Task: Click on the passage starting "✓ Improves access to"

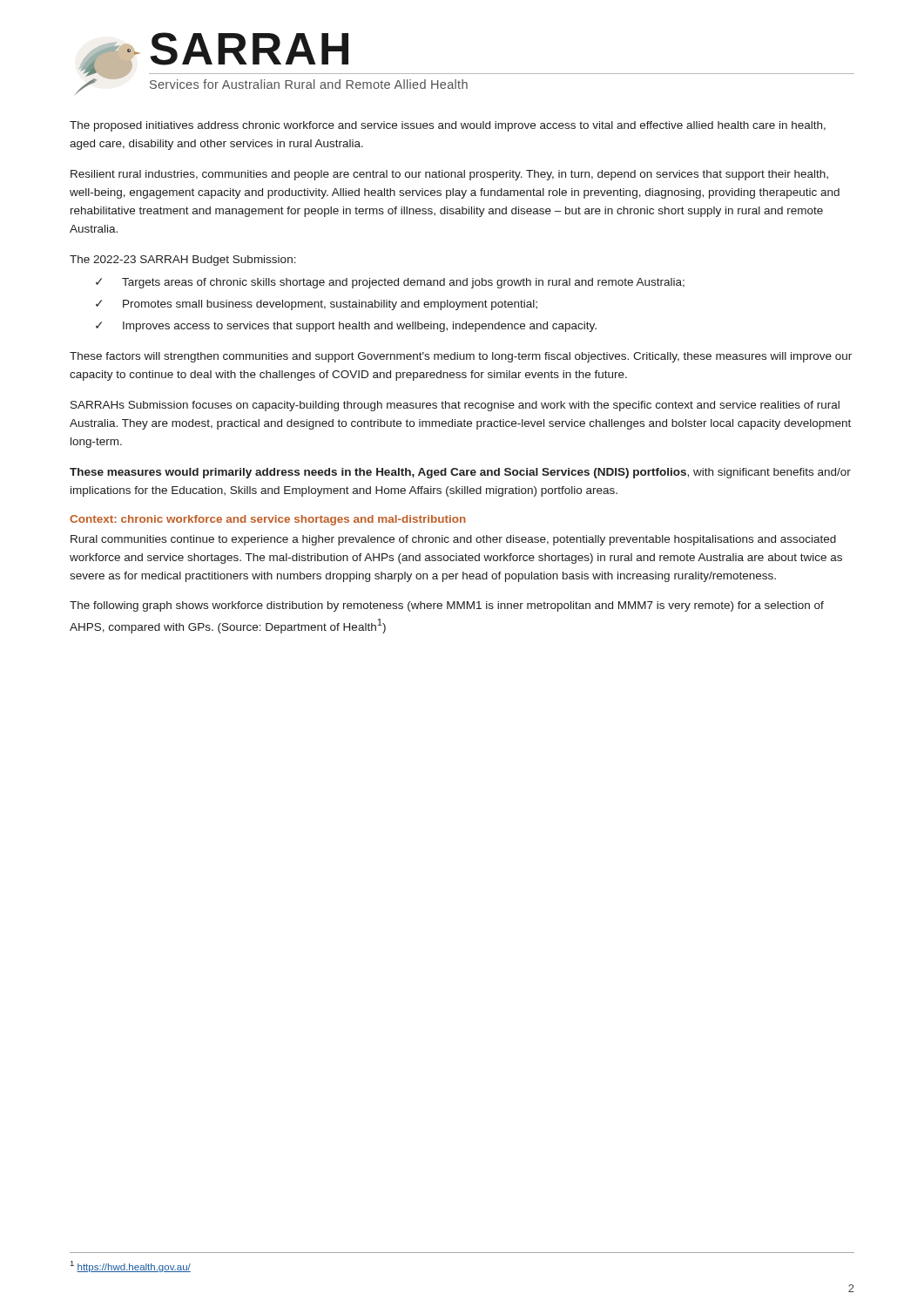Action: [346, 327]
